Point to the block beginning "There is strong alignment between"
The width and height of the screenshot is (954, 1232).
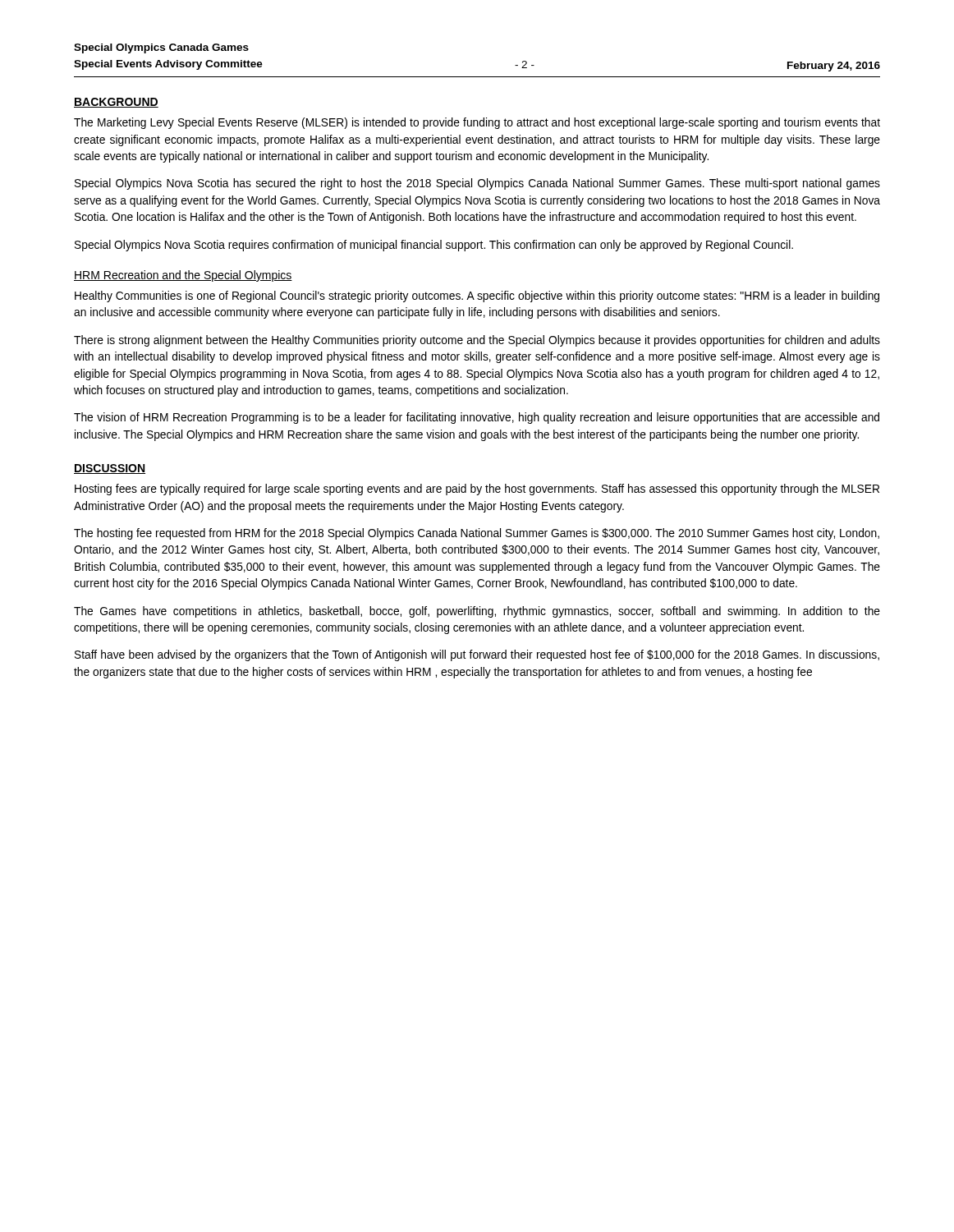click(477, 365)
